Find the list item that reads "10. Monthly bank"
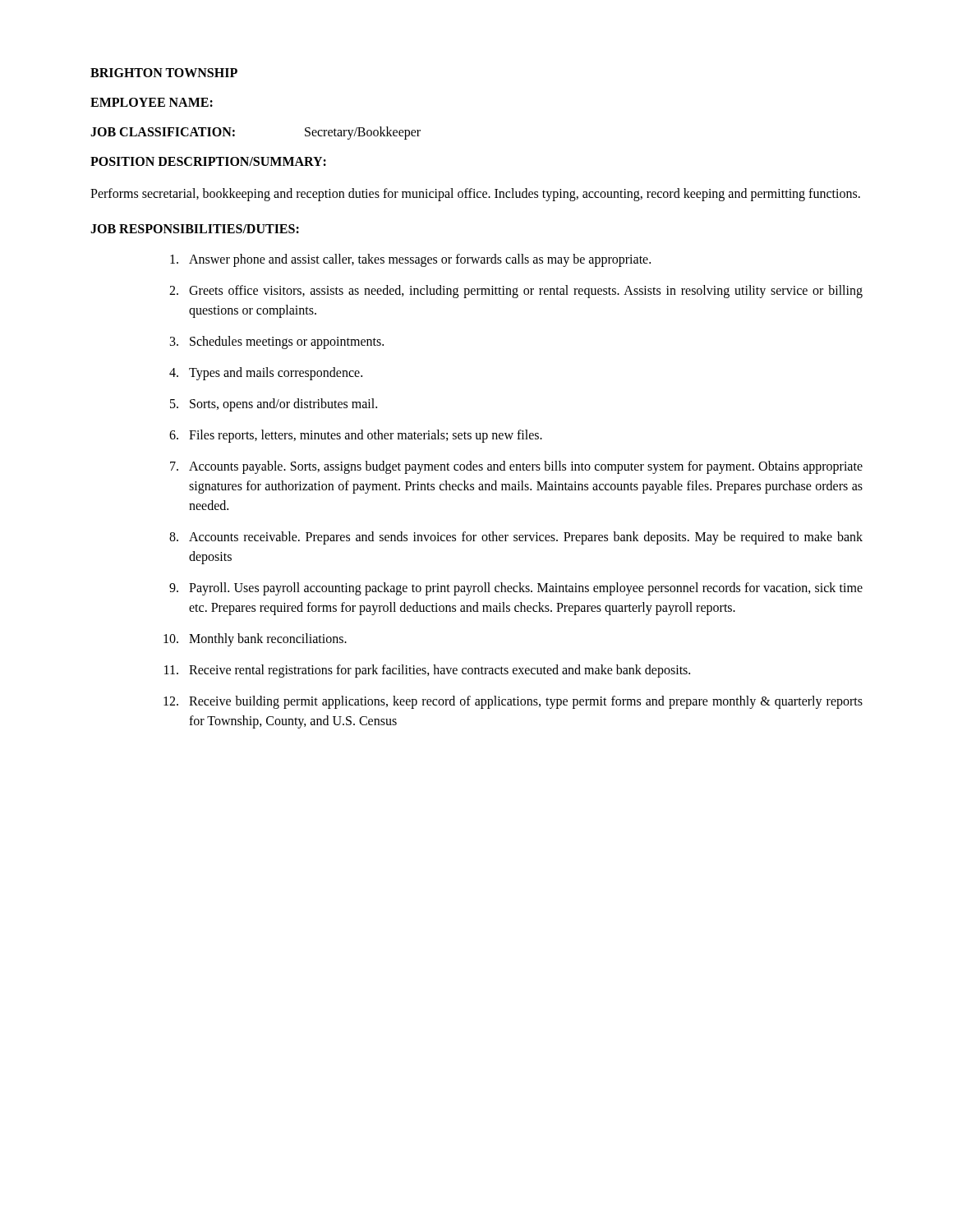Screen dimensions: 1232x953 click(255, 640)
